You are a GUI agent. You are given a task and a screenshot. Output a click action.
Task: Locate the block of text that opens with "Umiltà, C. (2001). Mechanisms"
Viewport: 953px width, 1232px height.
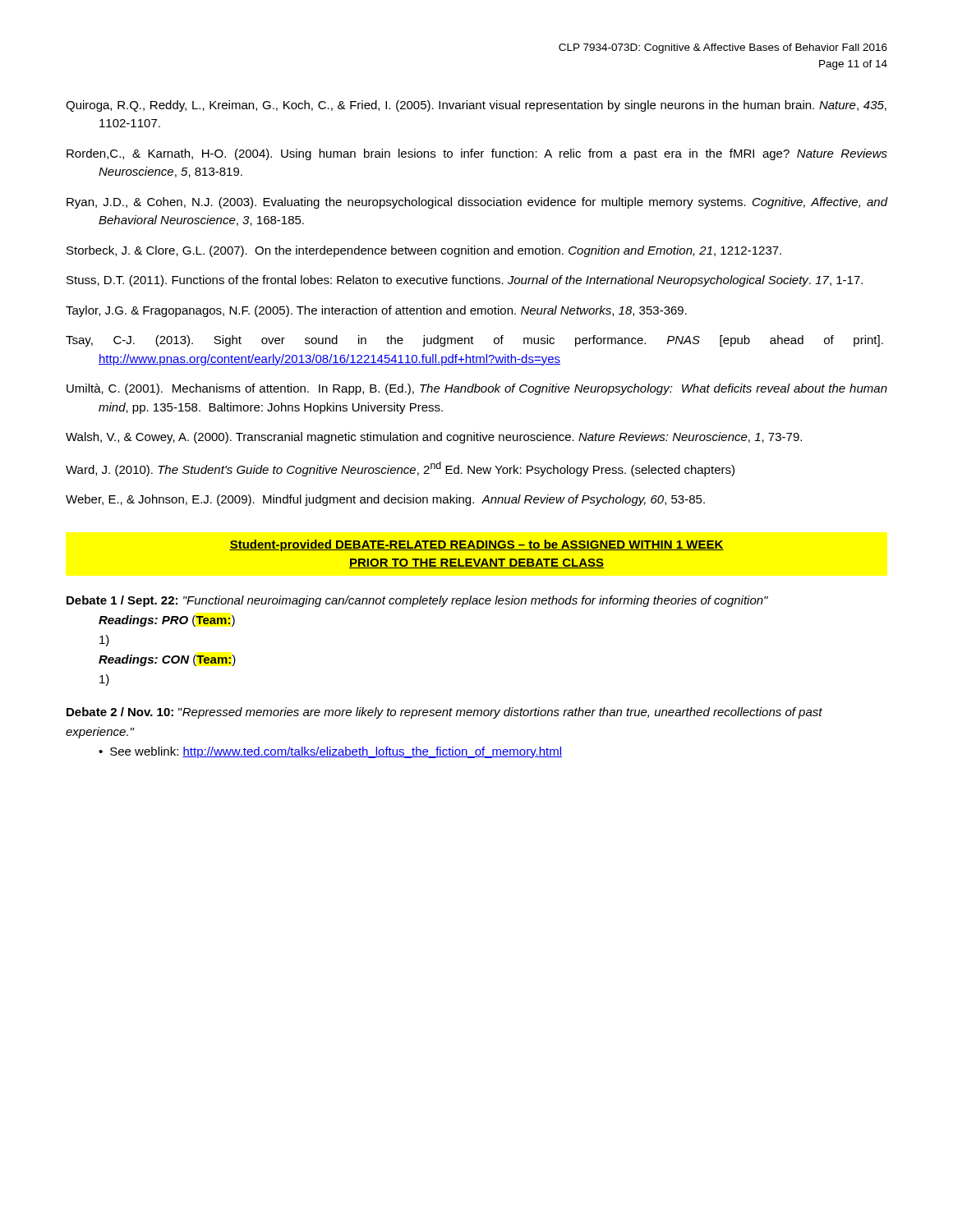coord(476,398)
